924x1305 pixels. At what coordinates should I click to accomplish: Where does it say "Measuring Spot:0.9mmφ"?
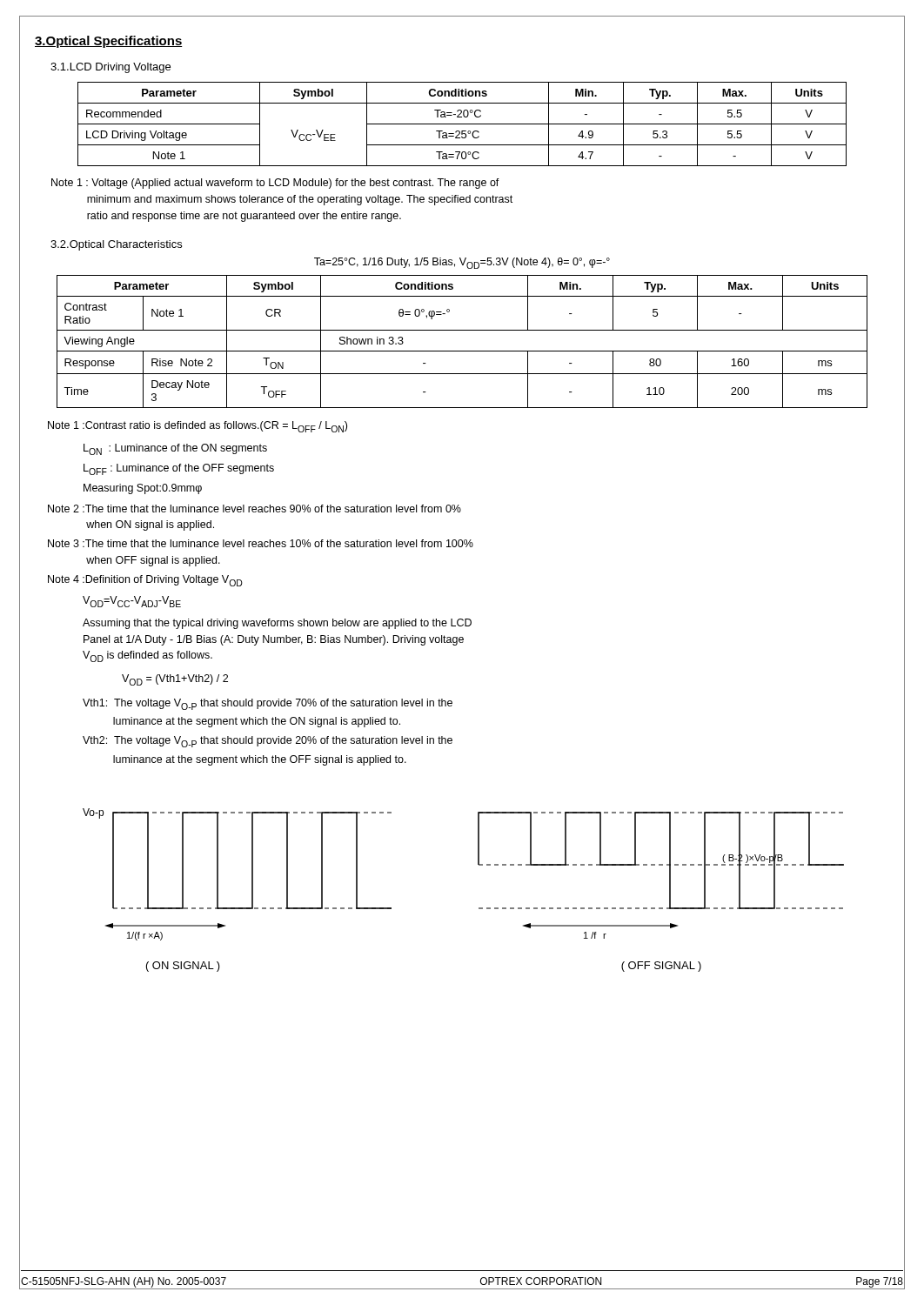pyautogui.click(x=142, y=488)
